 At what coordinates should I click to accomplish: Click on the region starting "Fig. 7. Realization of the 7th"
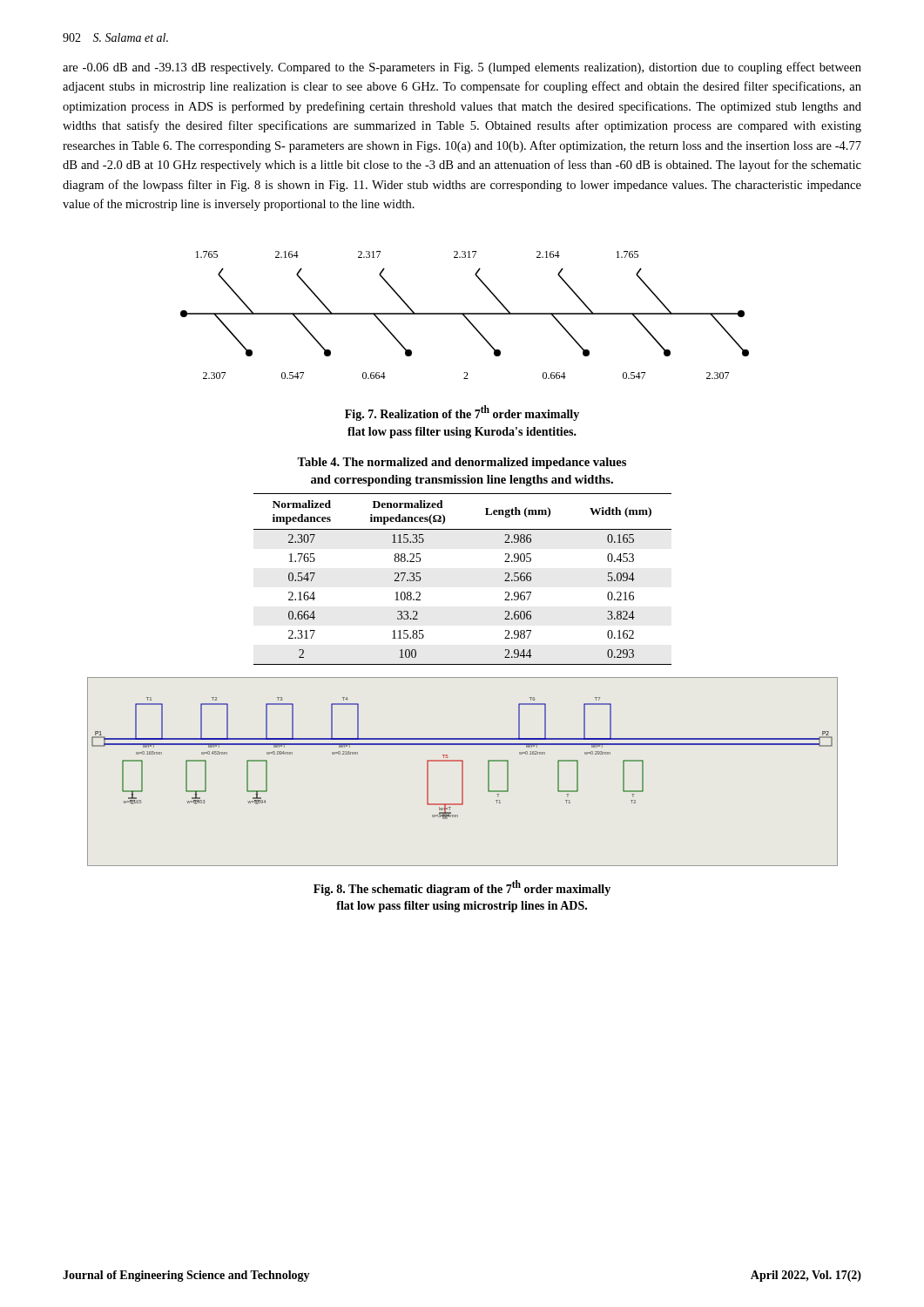coord(462,422)
